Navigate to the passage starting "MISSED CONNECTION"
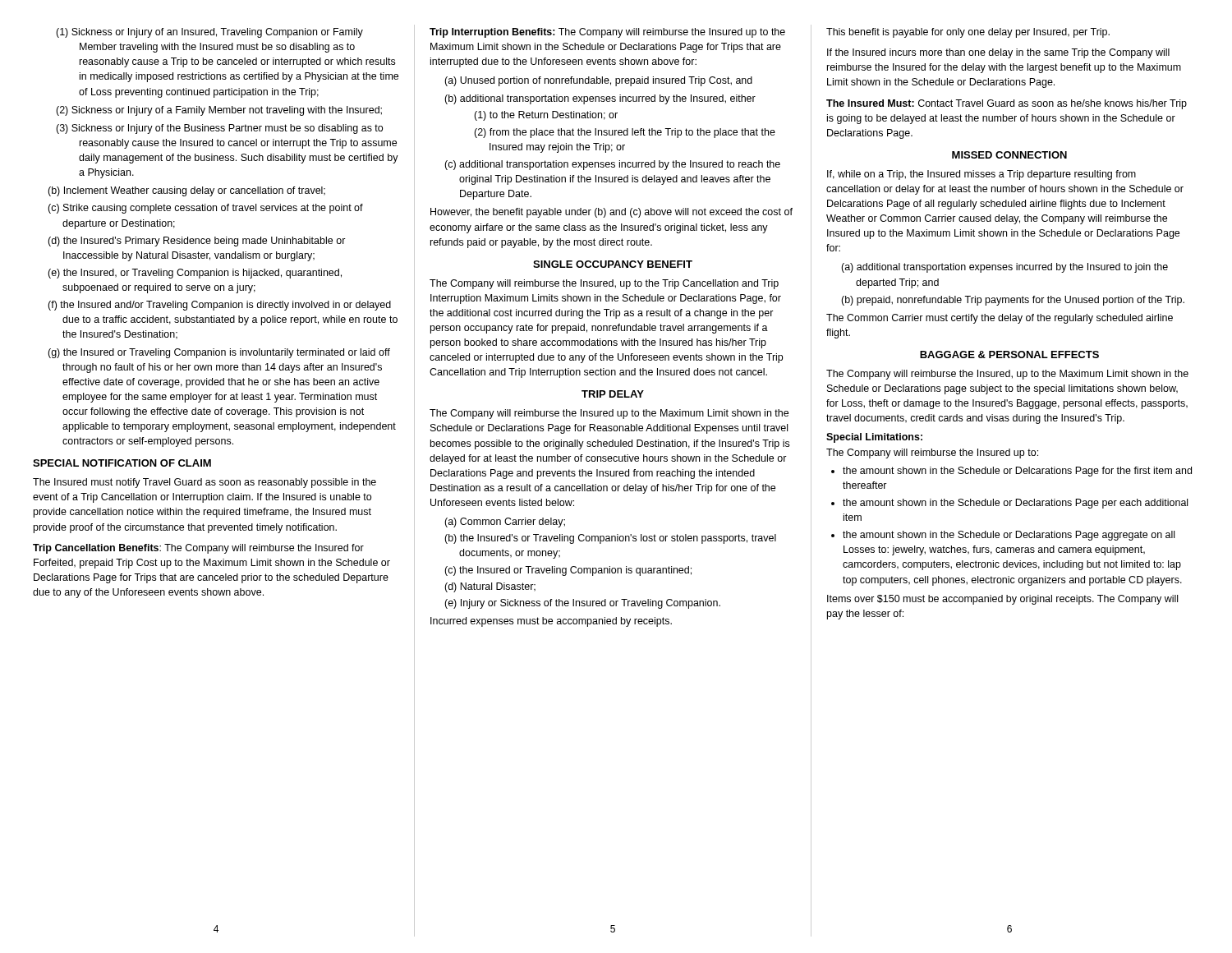Image resolution: width=1232 pixels, height=953 pixels. [x=1009, y=155]
